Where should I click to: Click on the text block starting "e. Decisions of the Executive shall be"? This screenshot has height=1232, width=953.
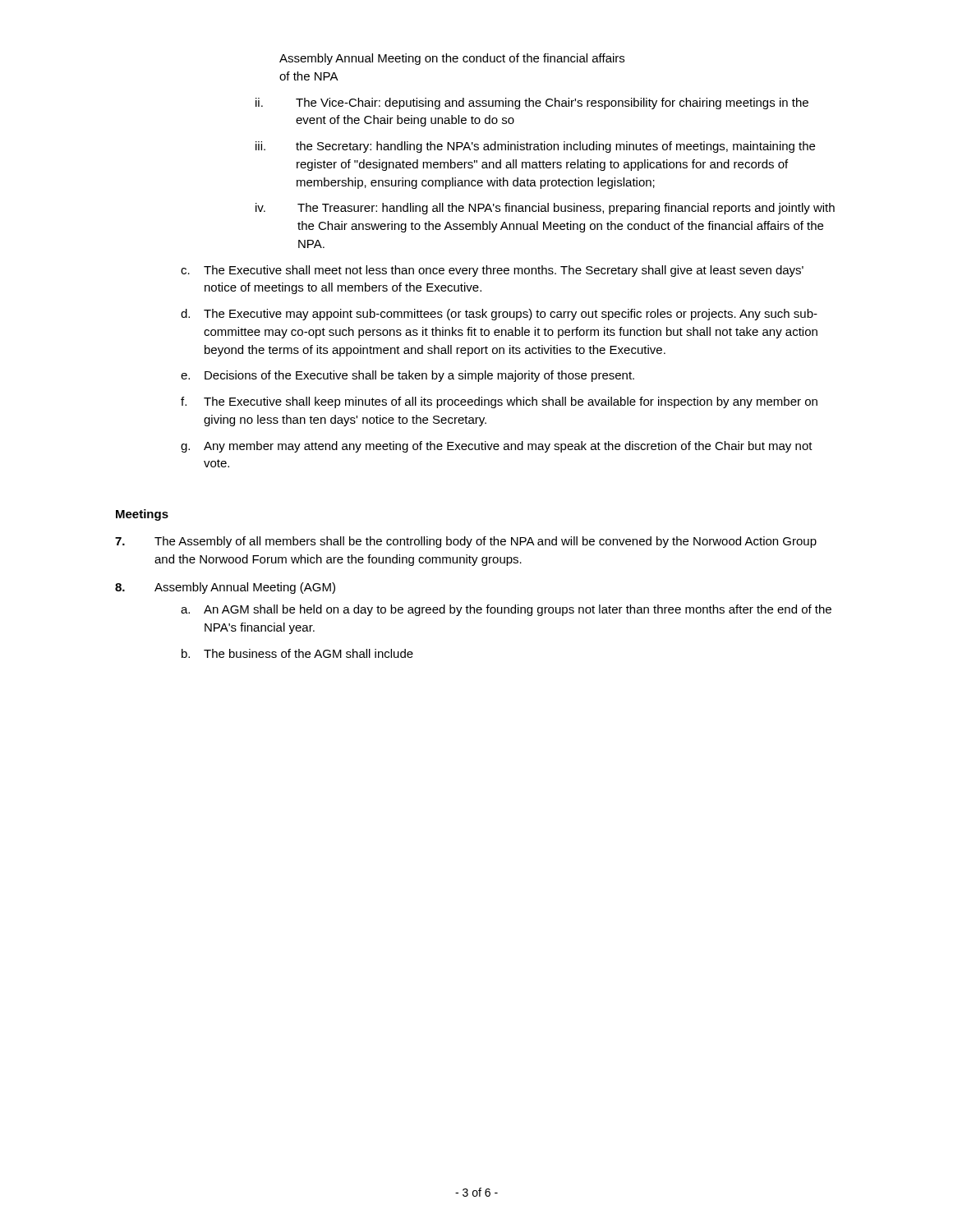tap(509, 375)
